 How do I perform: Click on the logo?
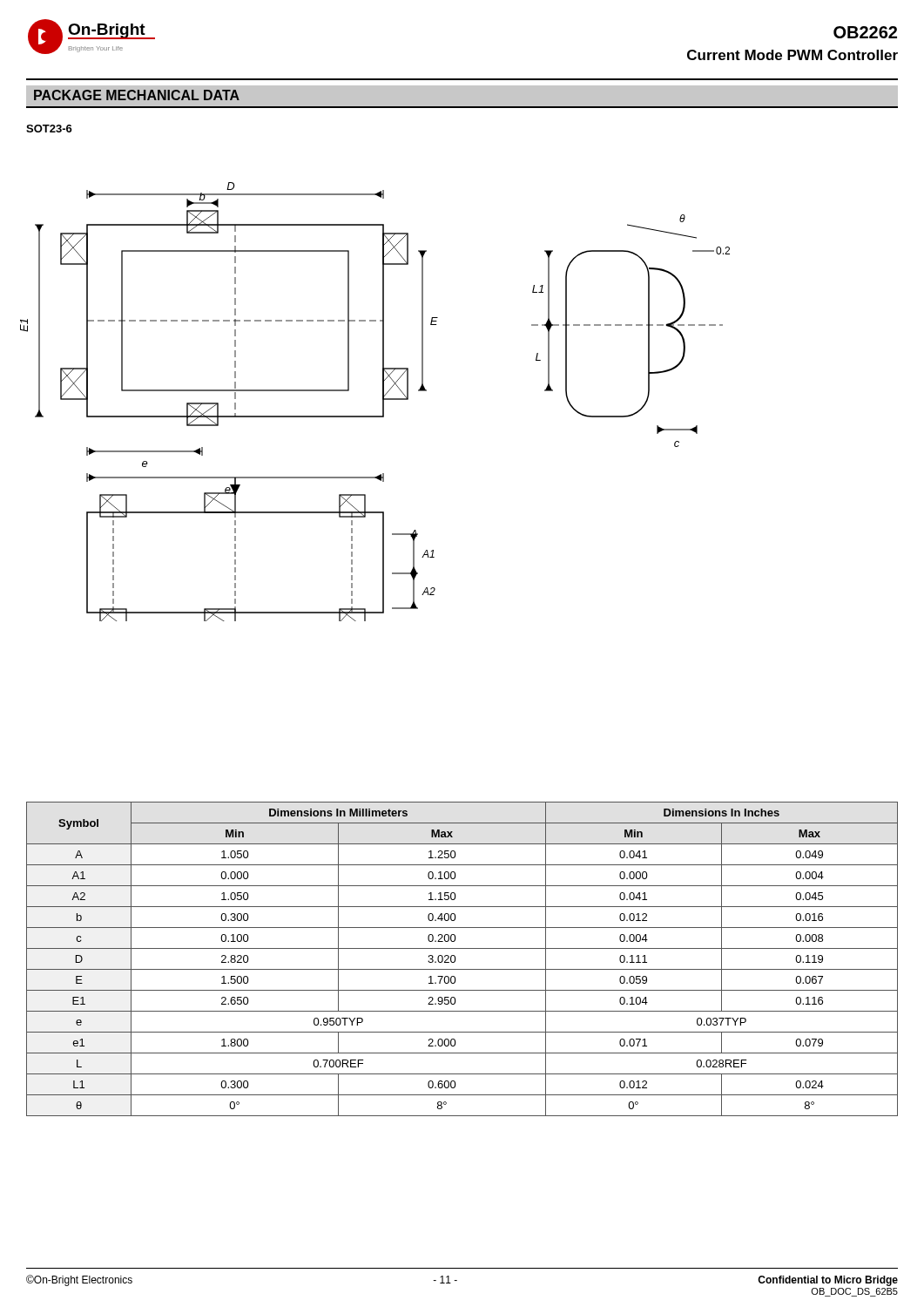[x=96, y=41]
